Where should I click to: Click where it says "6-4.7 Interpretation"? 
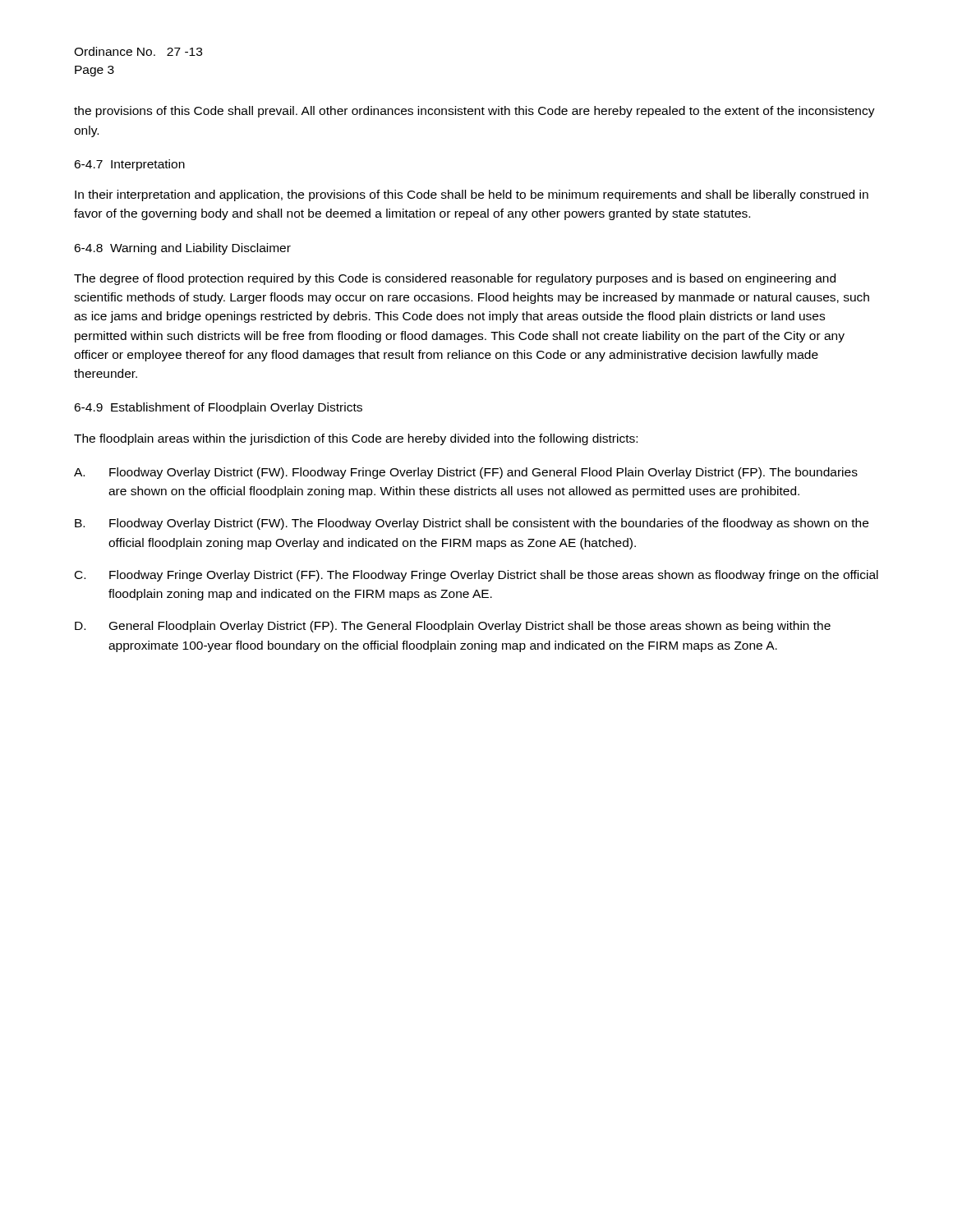coord(130,164)
